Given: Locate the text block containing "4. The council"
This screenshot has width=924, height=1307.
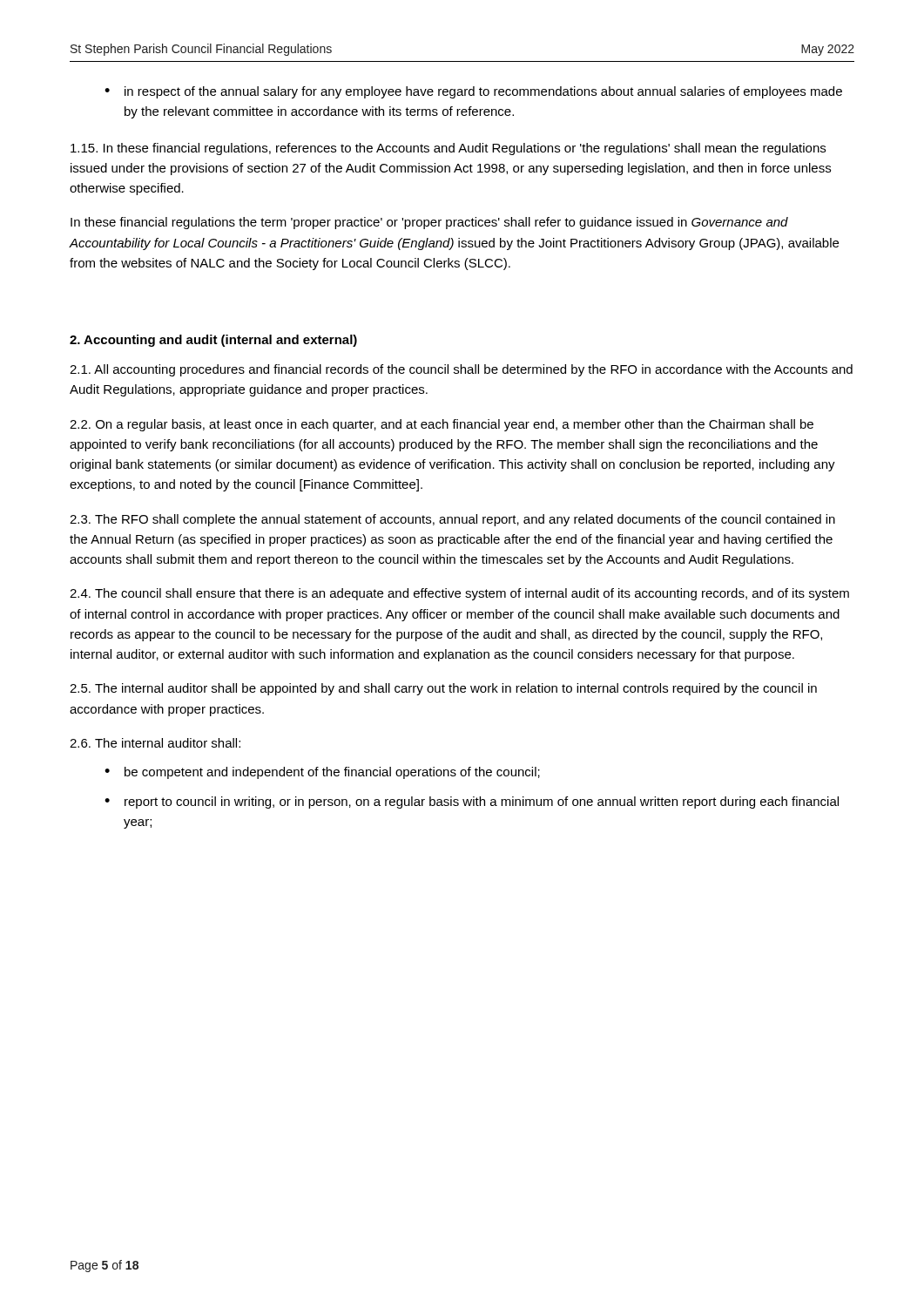Looking at the screenshot, I should coord(460,624).
